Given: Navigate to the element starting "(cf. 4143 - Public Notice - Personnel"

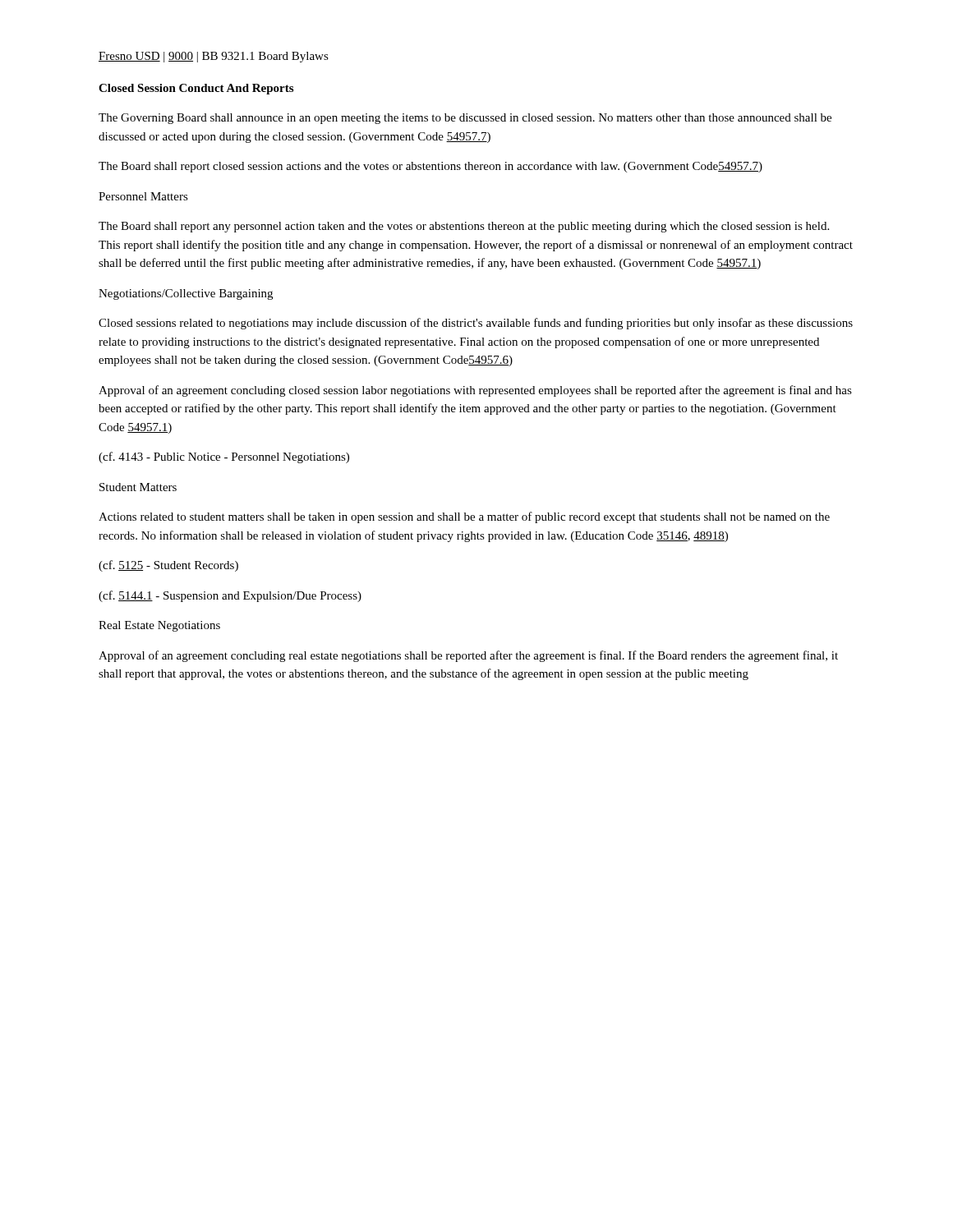Looking at the screenshot, I should [x=224, y=457].
